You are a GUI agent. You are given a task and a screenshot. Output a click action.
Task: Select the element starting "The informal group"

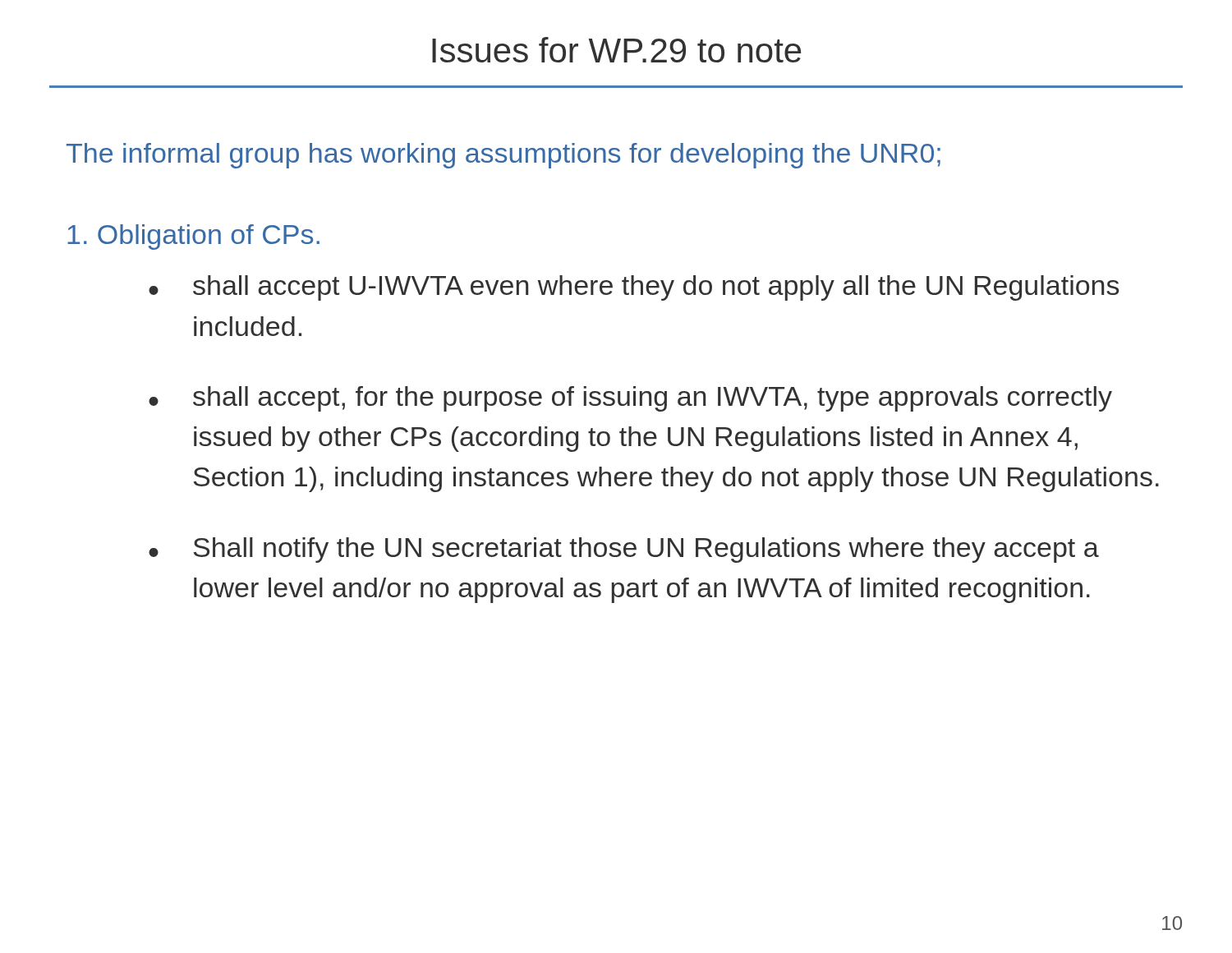pos(504,153)
